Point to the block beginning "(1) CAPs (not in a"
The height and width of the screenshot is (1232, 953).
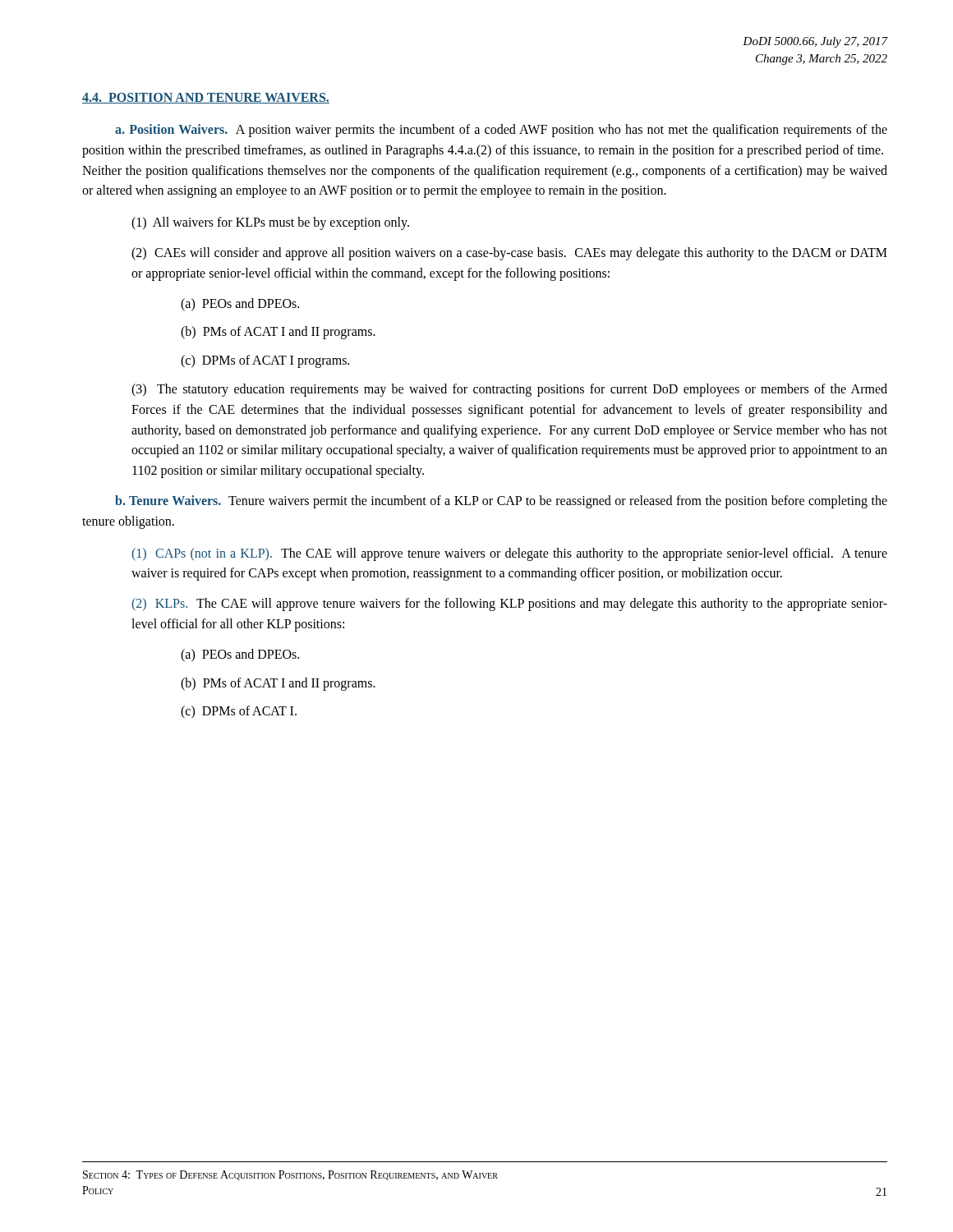[x=509, y=563]
